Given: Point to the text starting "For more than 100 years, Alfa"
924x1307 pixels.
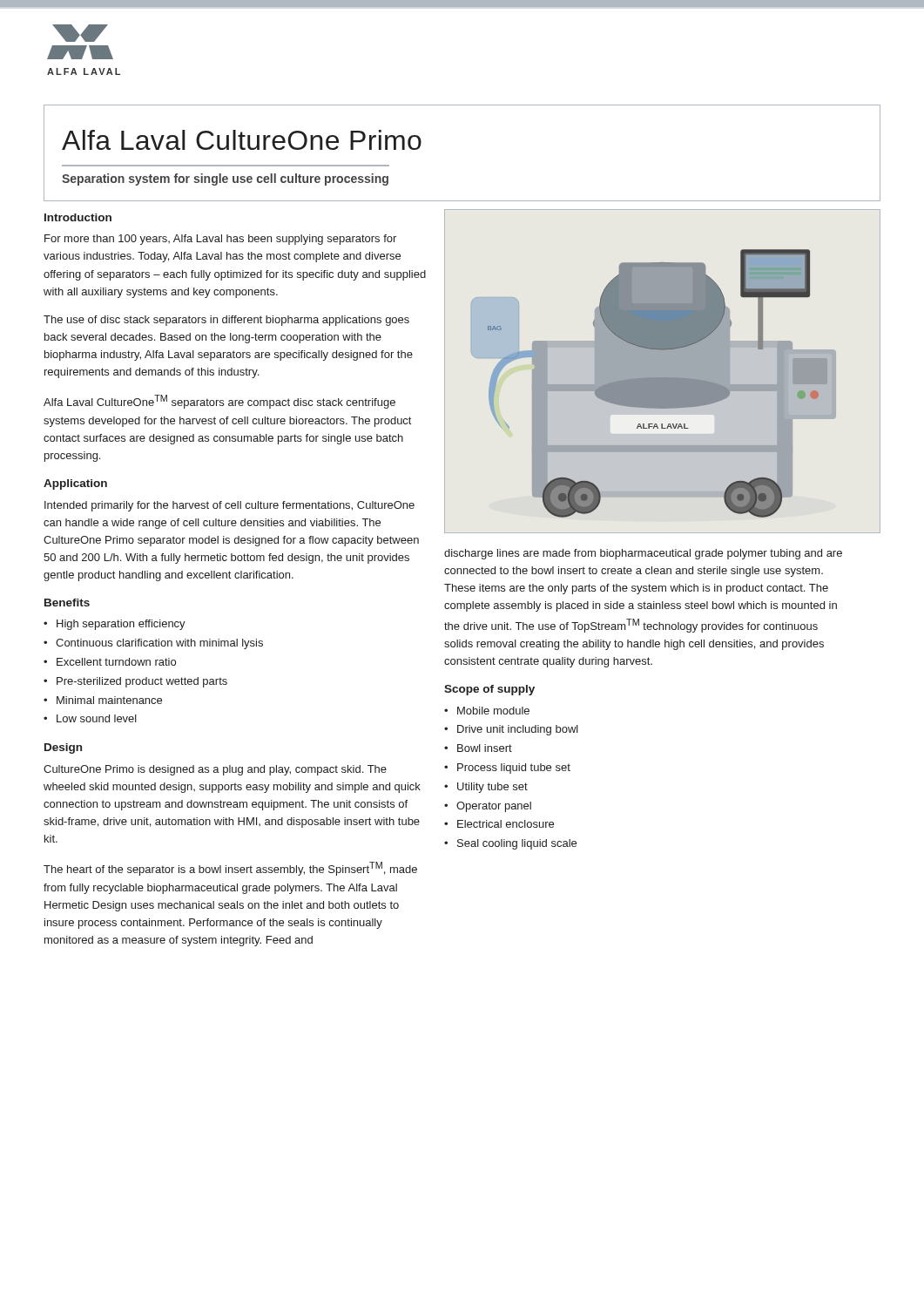Looking at the screenshot, I should [x=235, y=265].
